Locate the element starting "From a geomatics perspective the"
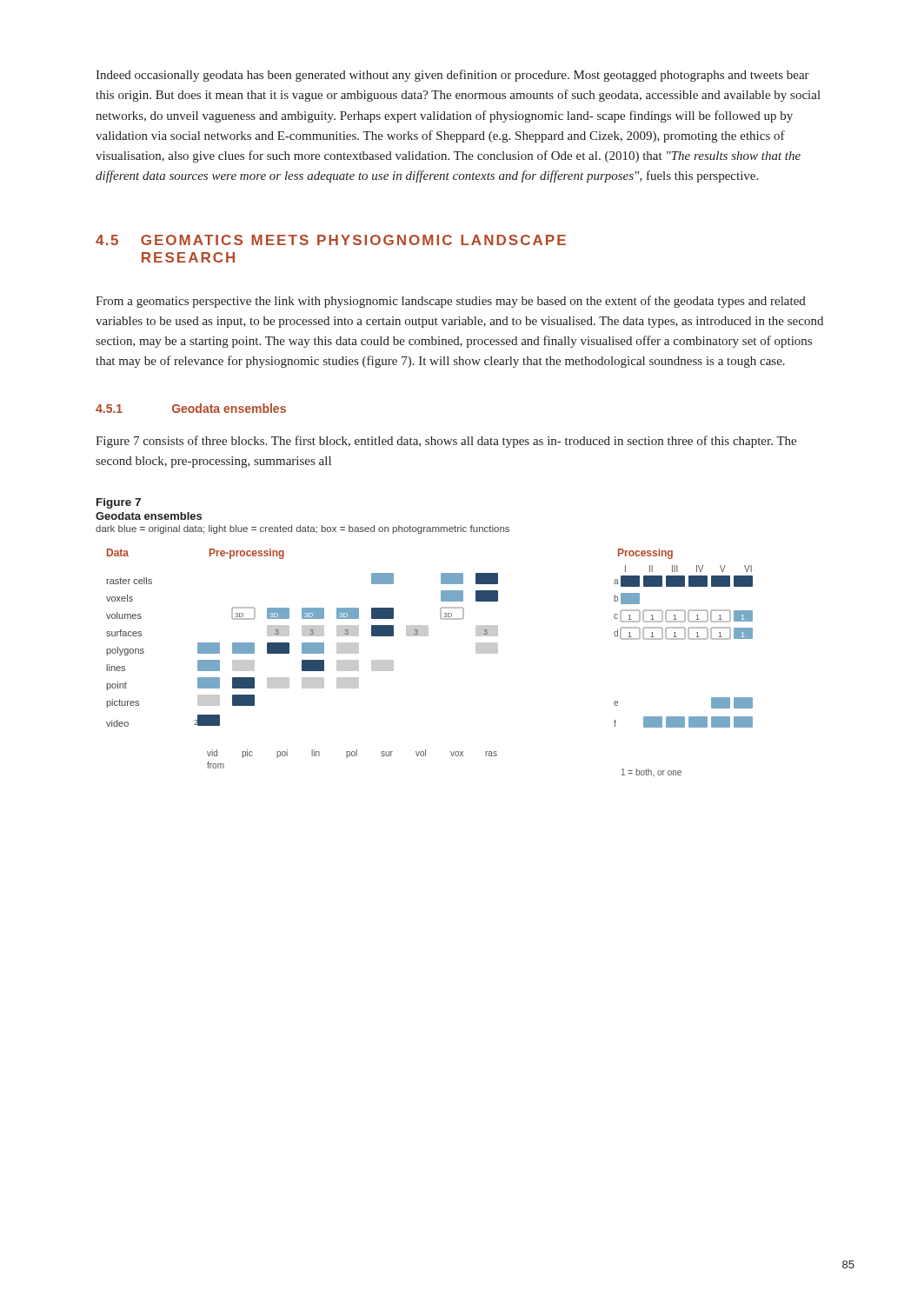 tap(461, 331)
